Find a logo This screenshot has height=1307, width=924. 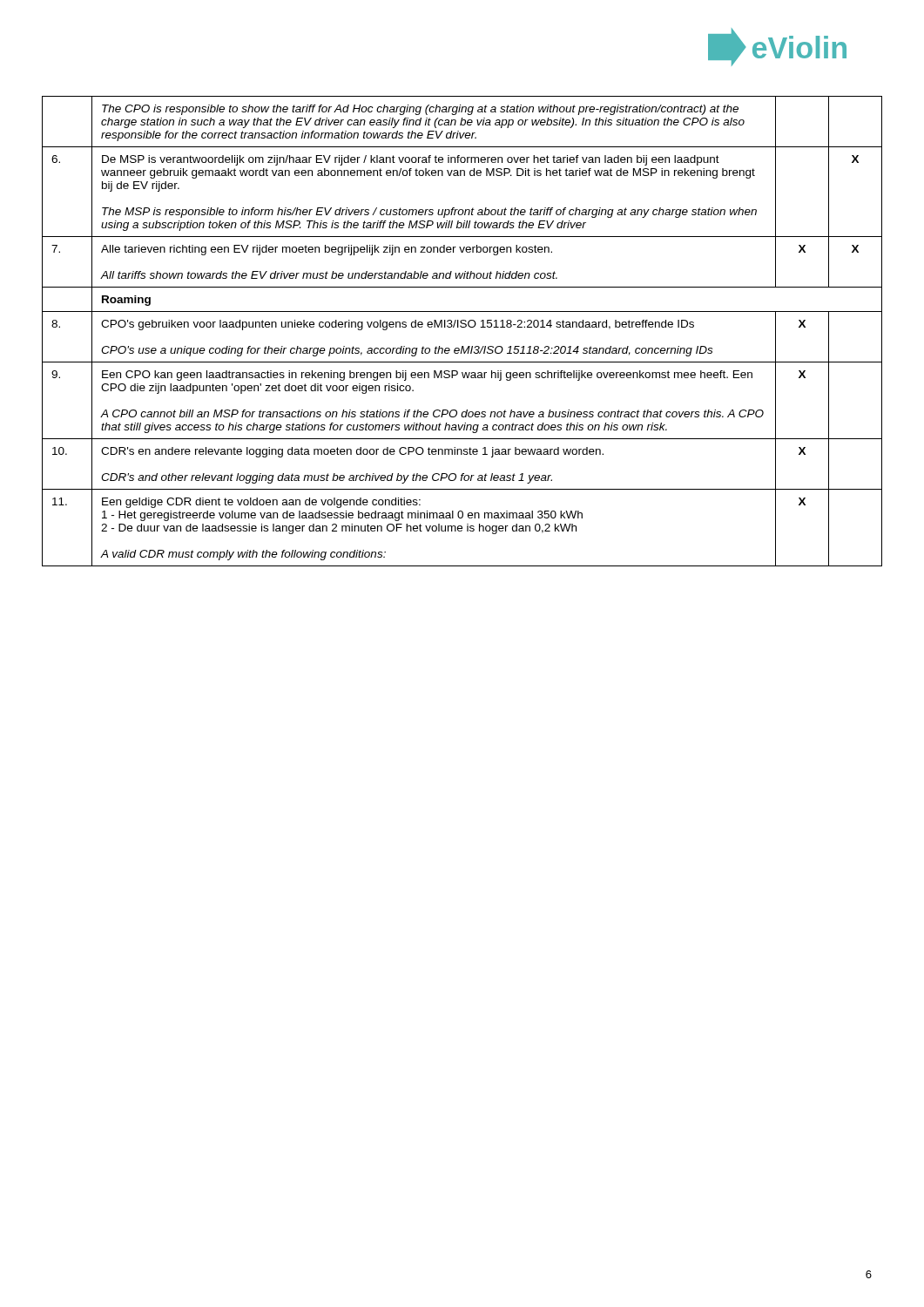coord(795,48)
